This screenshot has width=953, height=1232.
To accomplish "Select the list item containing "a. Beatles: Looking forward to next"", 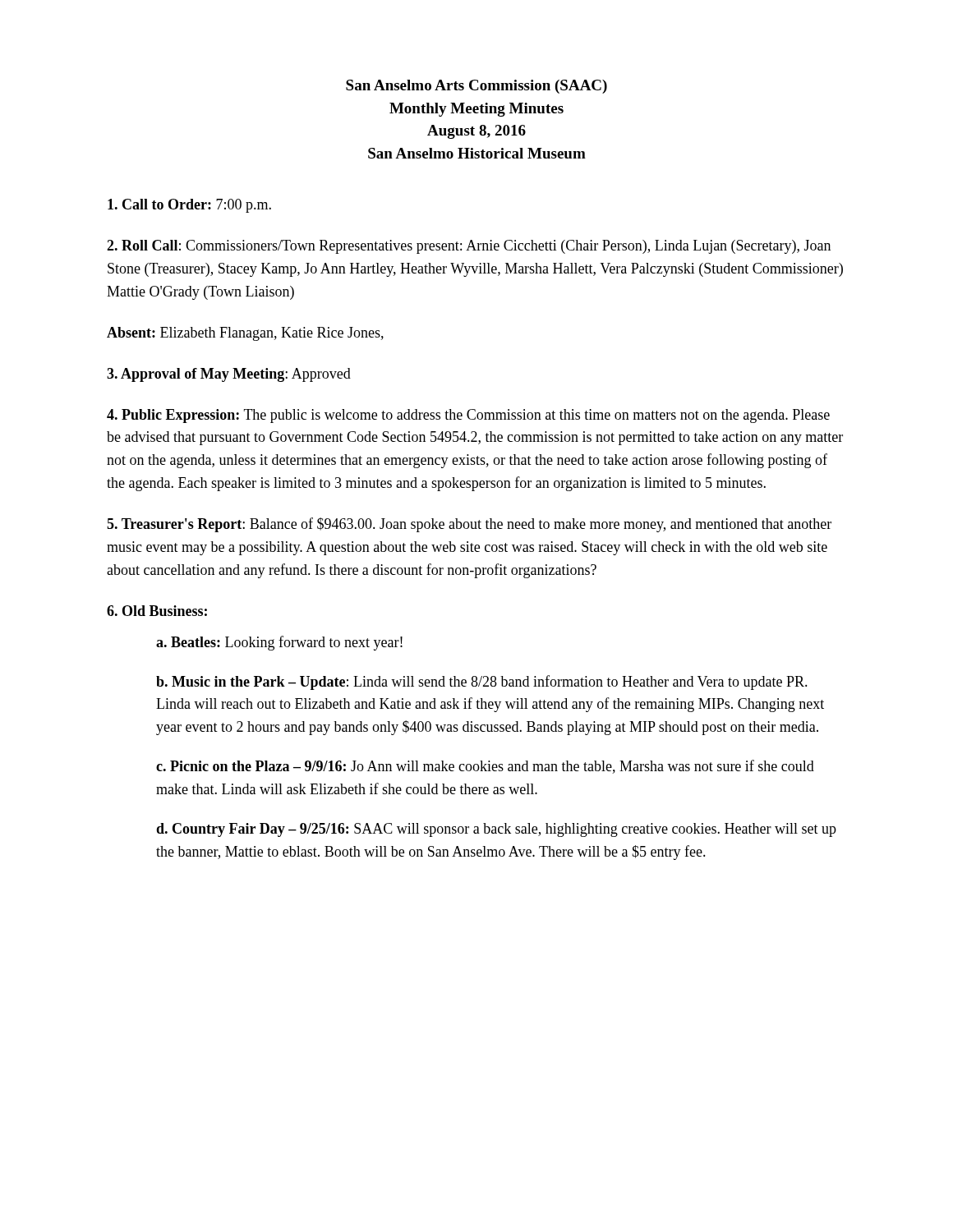I will point(279,643).
